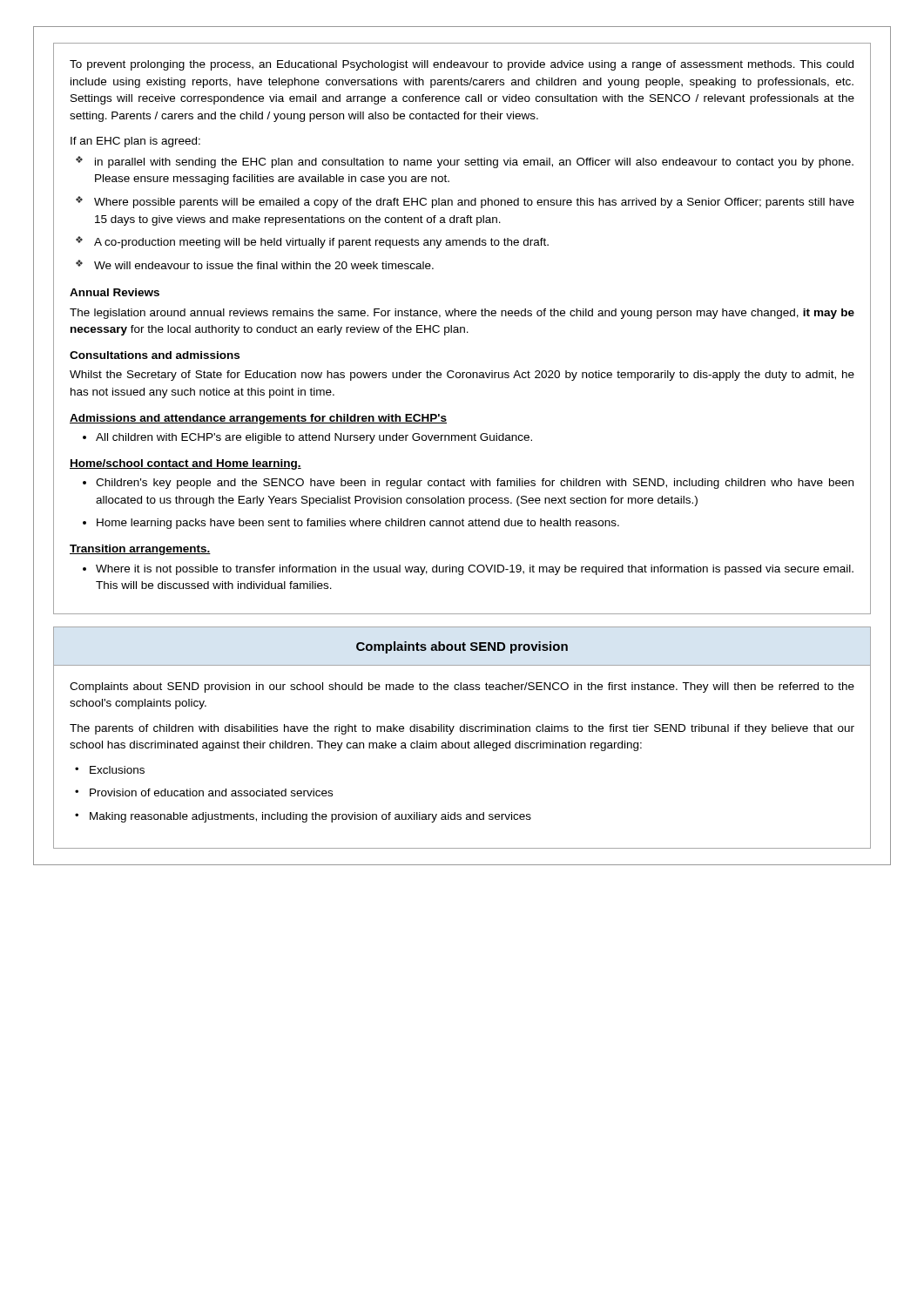The width and height of the screenshot is (924, 1307).
Task: Select the section header containing "Admissions and attendance arrangements for children with"
Action: pyautogui.click(x=258, y=419)
